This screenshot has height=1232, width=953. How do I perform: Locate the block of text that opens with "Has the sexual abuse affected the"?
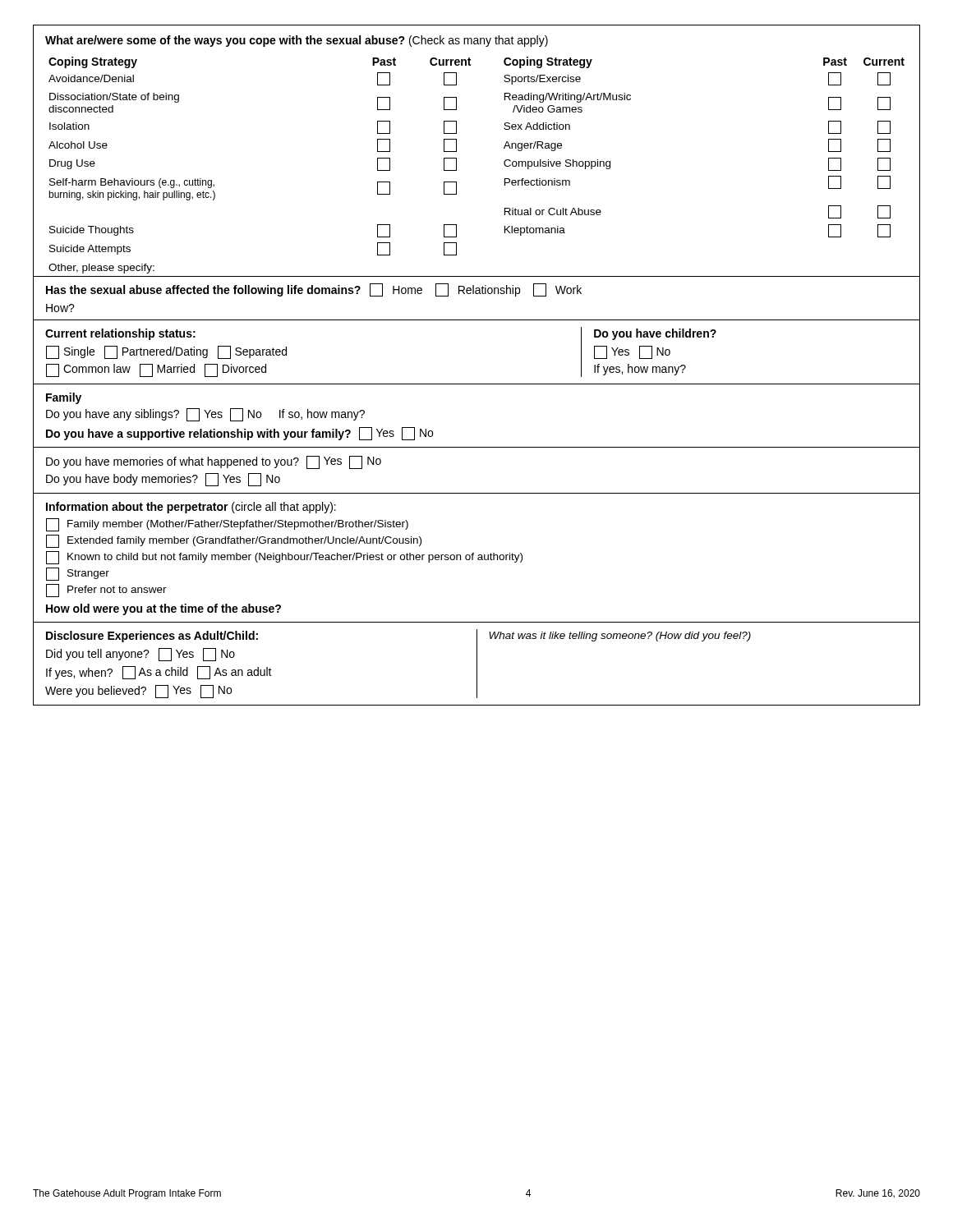coord(476,299)
